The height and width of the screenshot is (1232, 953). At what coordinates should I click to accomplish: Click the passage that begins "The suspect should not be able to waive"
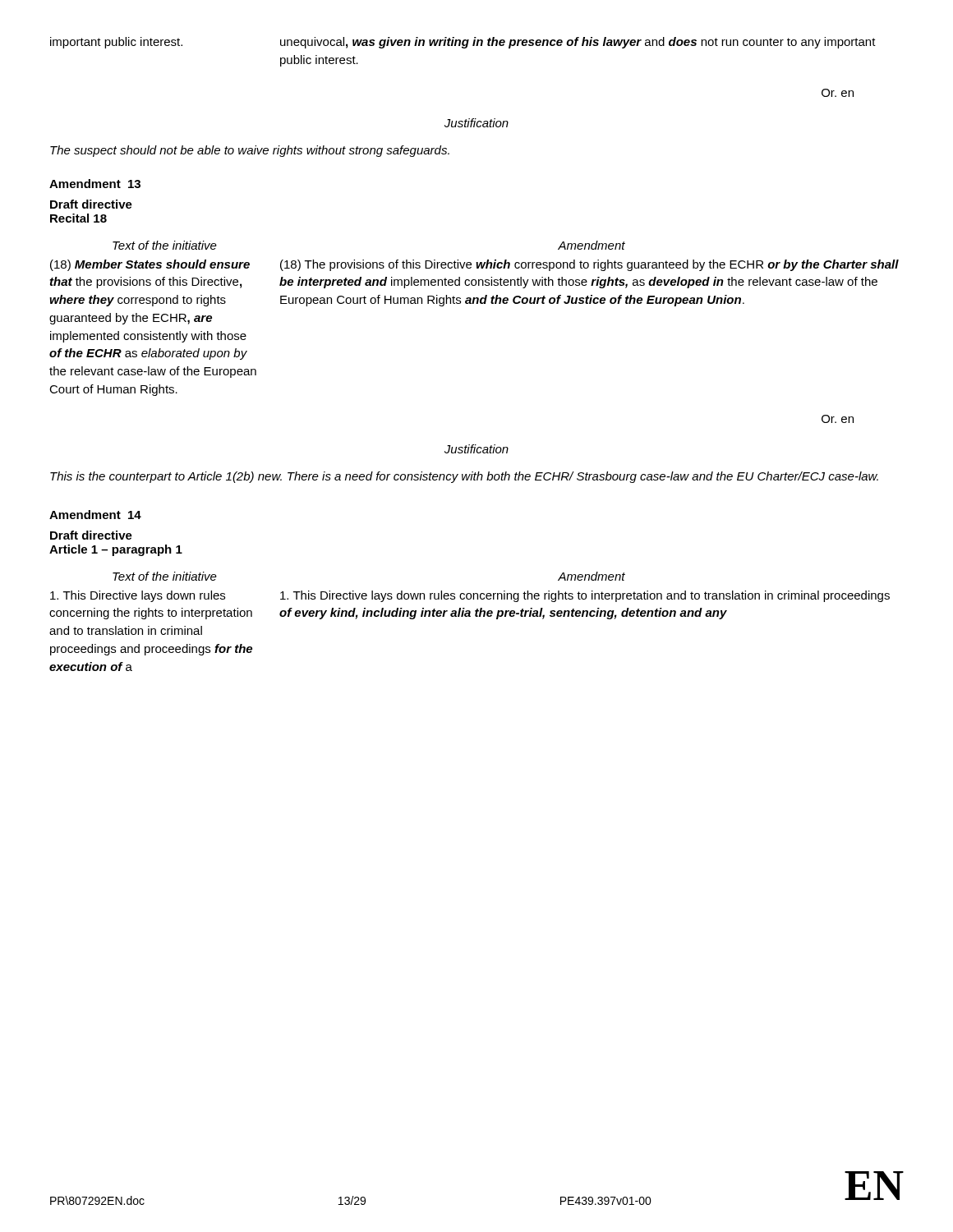coord(250,150)
